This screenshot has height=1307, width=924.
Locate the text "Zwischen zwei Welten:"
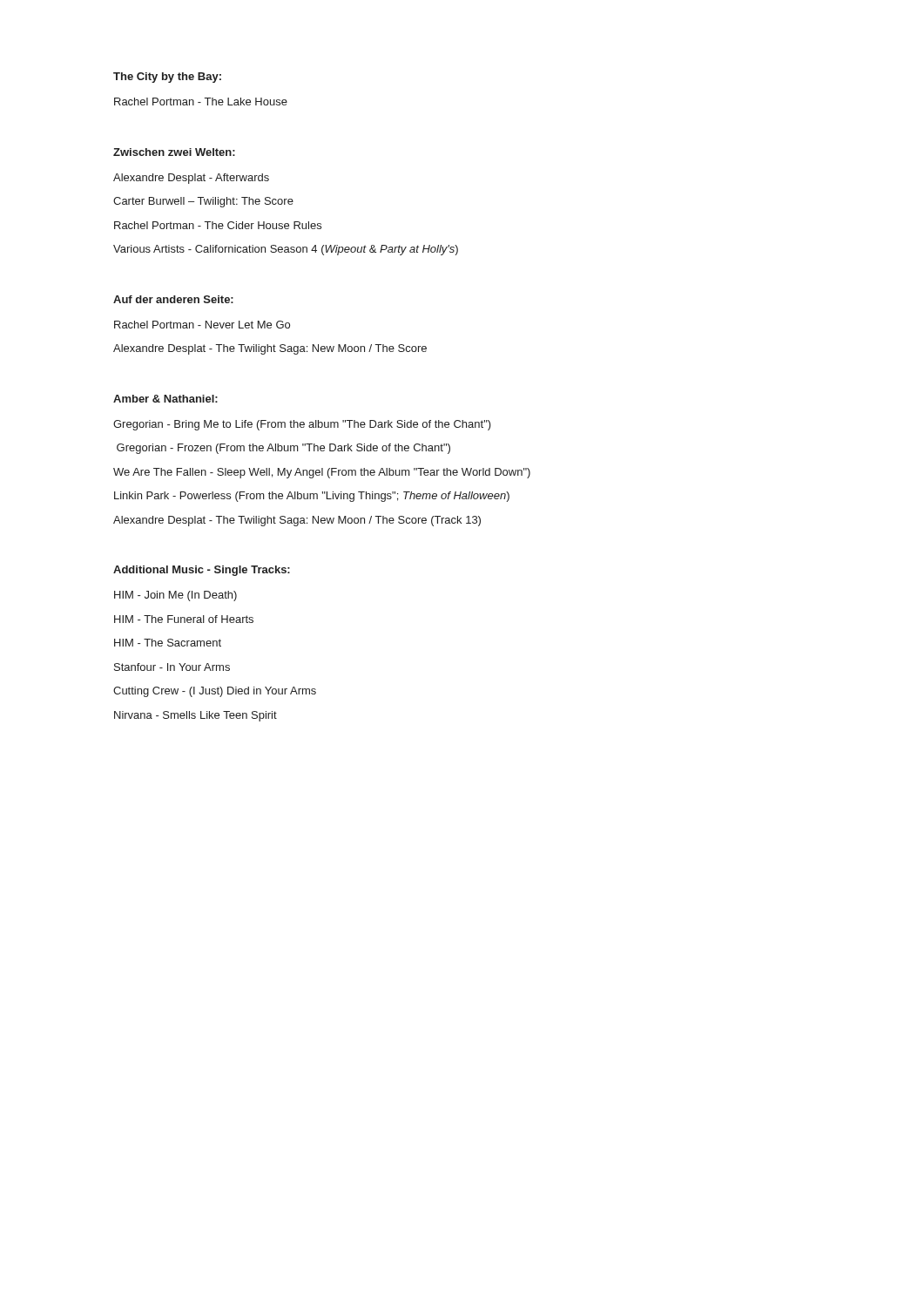click(174, 152)
